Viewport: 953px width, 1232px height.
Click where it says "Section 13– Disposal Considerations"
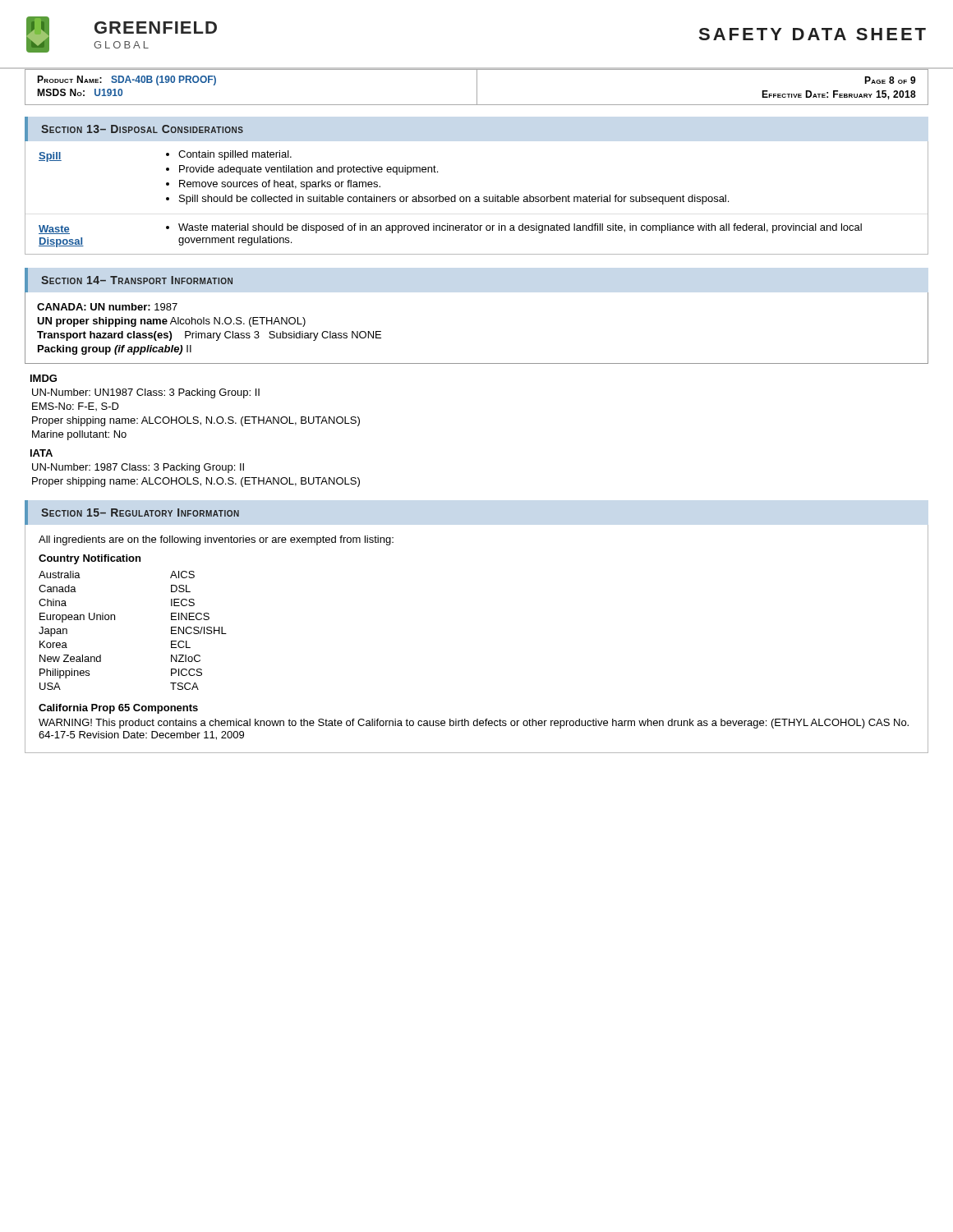(142, 129)
